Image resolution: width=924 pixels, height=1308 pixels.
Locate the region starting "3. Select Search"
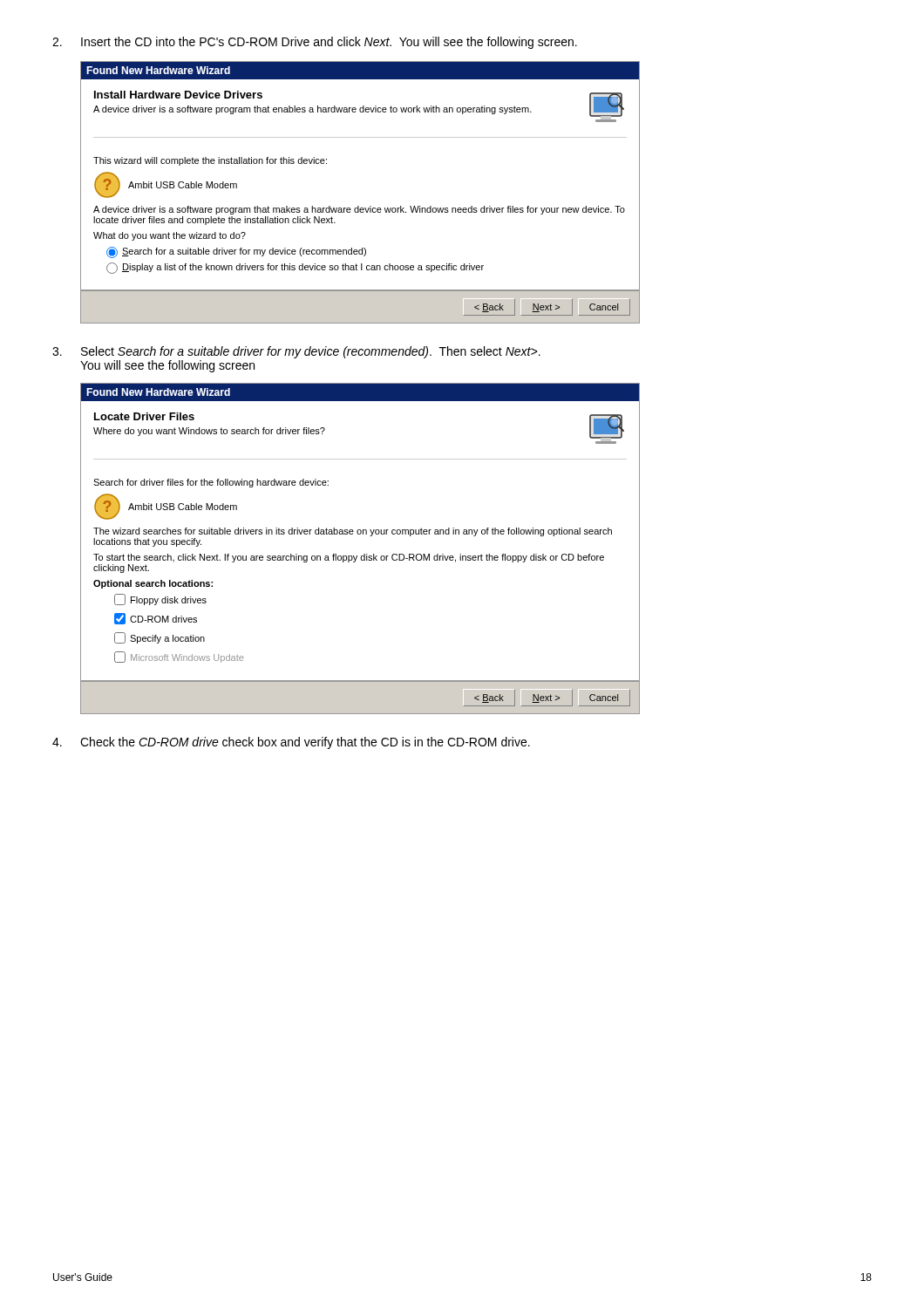(x=462, y=358)
